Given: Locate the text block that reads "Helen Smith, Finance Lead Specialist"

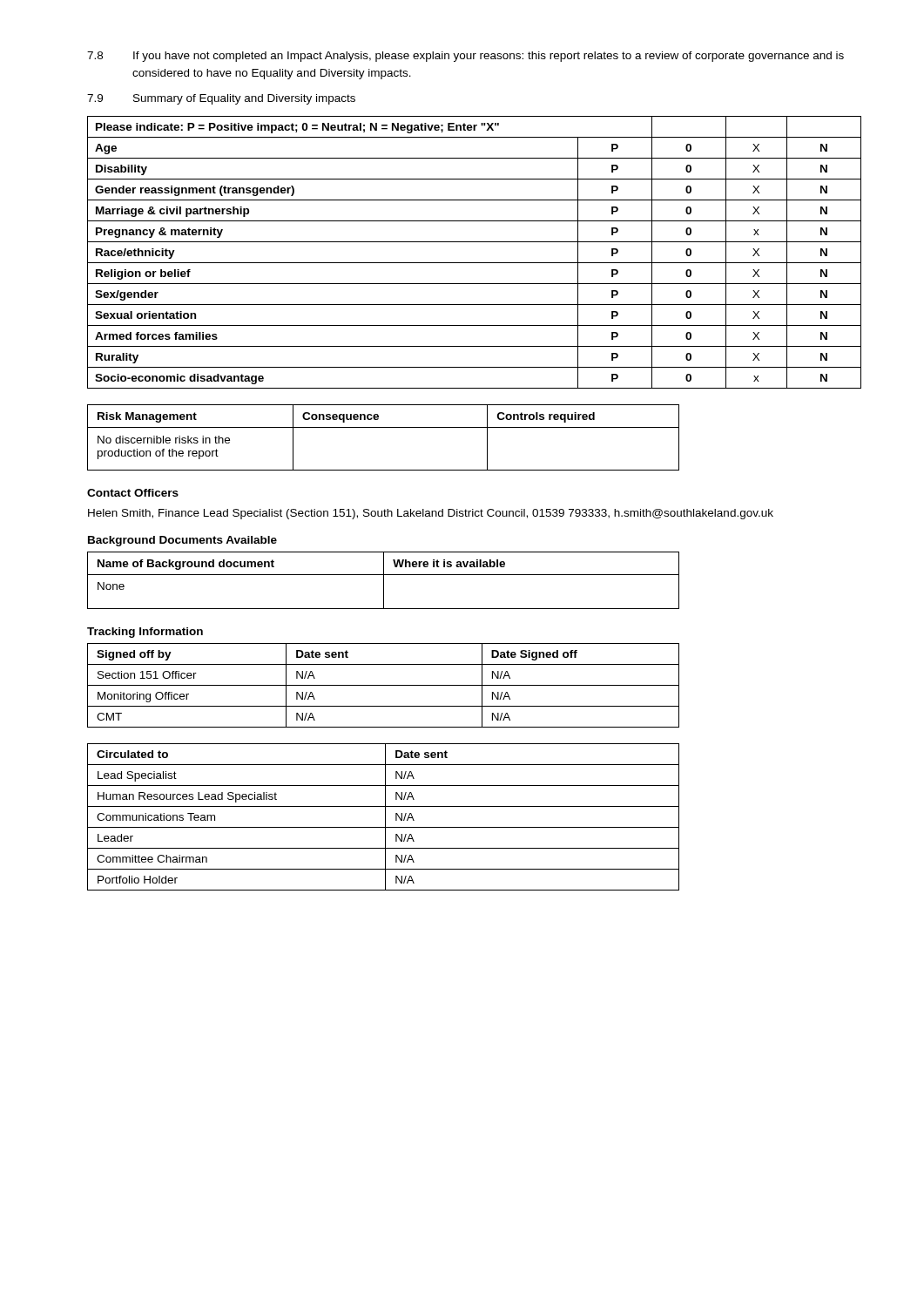Looking at the screenshot, I should [x=430, y=512].
